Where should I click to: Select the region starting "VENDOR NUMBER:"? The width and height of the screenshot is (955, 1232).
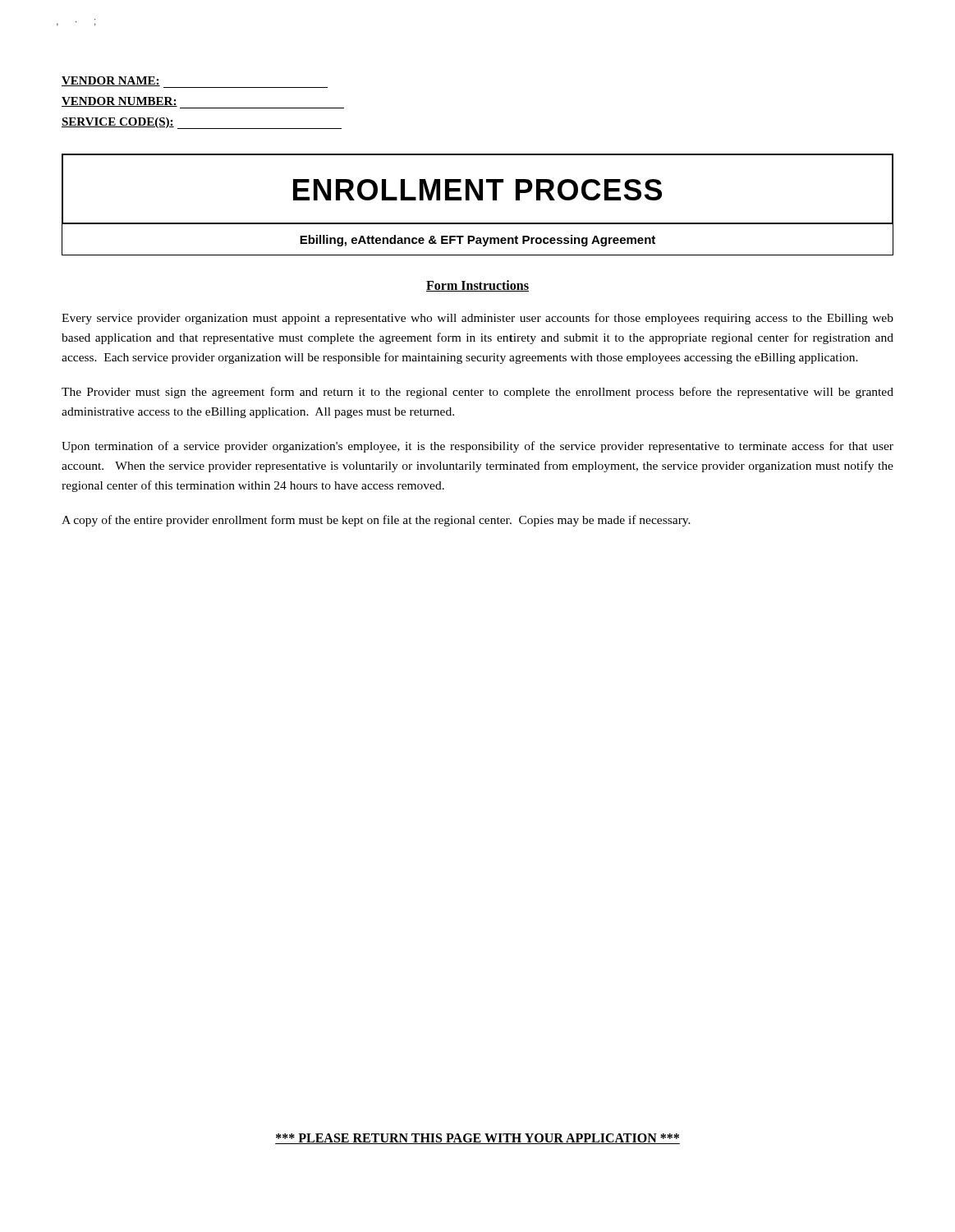[x=203, y=101]
